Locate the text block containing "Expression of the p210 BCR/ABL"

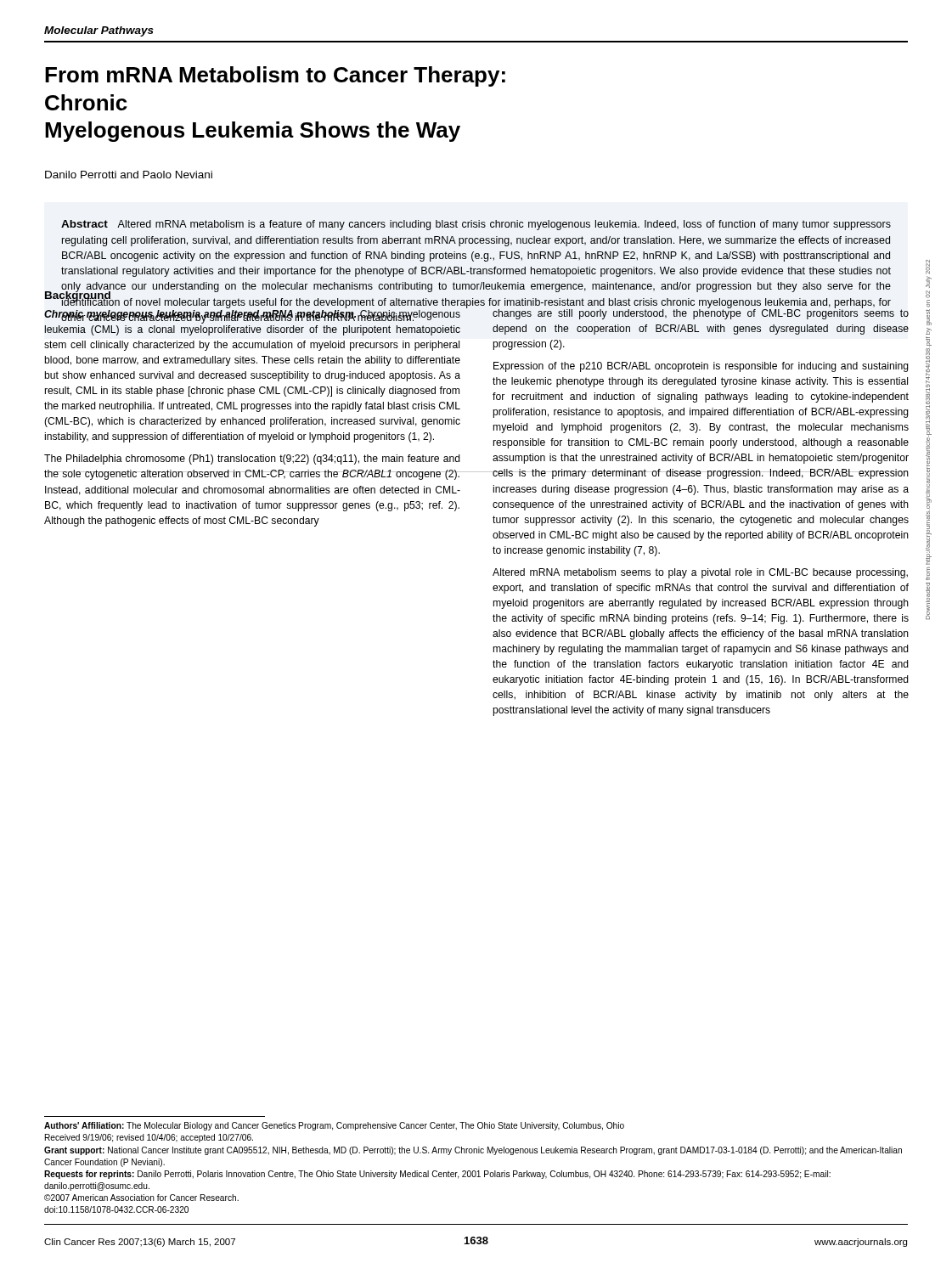[701, 458]
